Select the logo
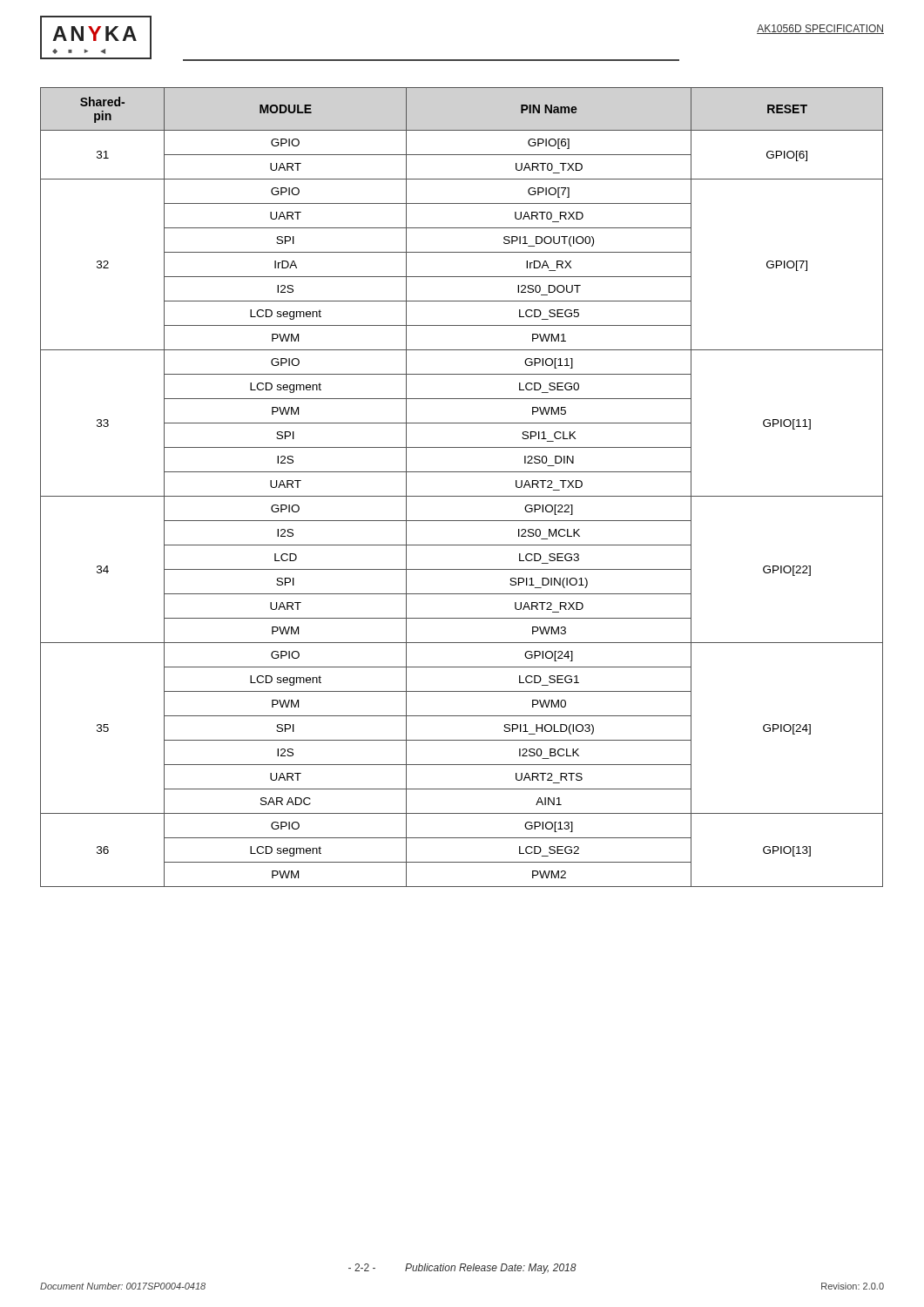 (96, 37)
